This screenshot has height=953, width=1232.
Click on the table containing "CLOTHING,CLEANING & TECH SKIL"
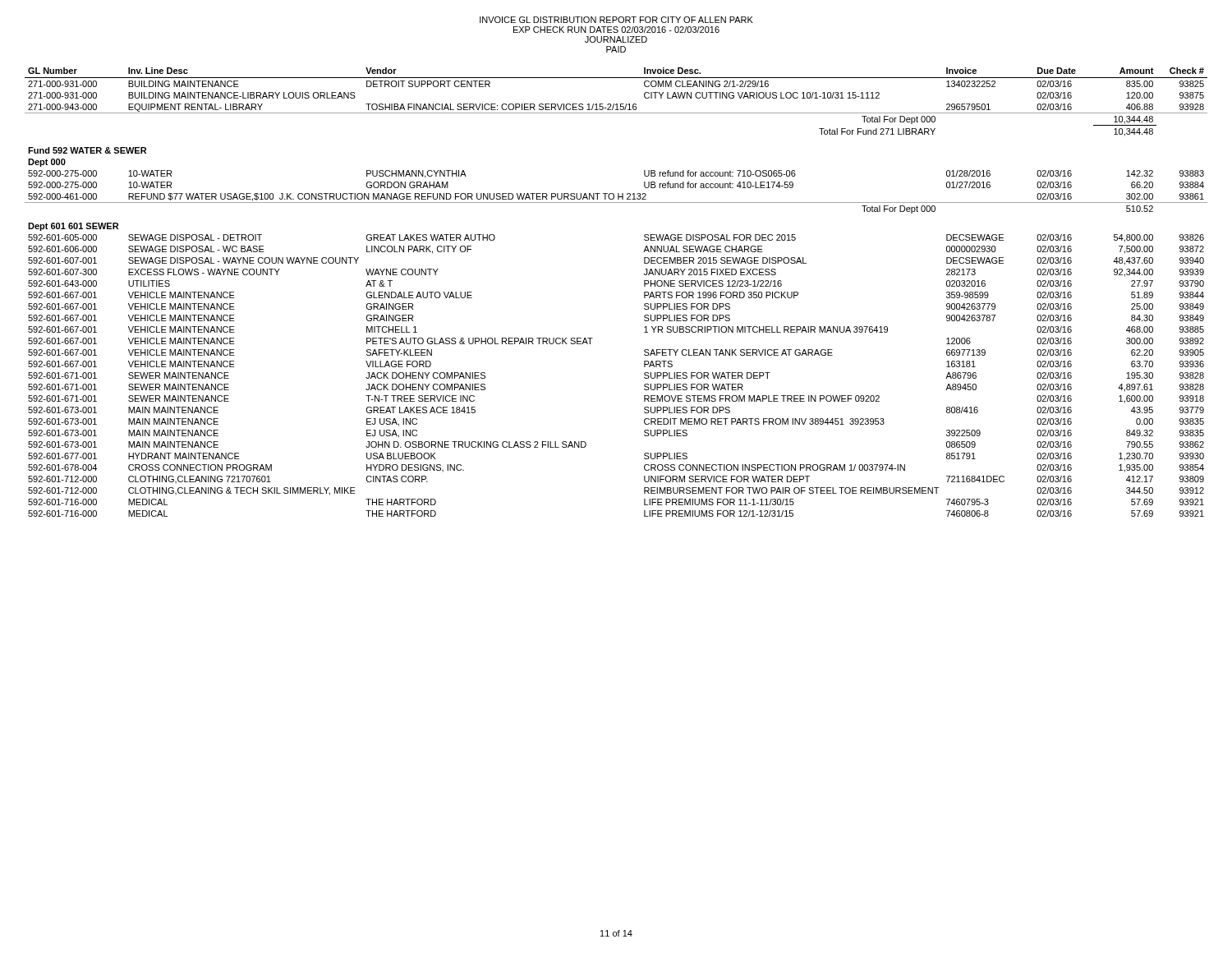point(616,292)
